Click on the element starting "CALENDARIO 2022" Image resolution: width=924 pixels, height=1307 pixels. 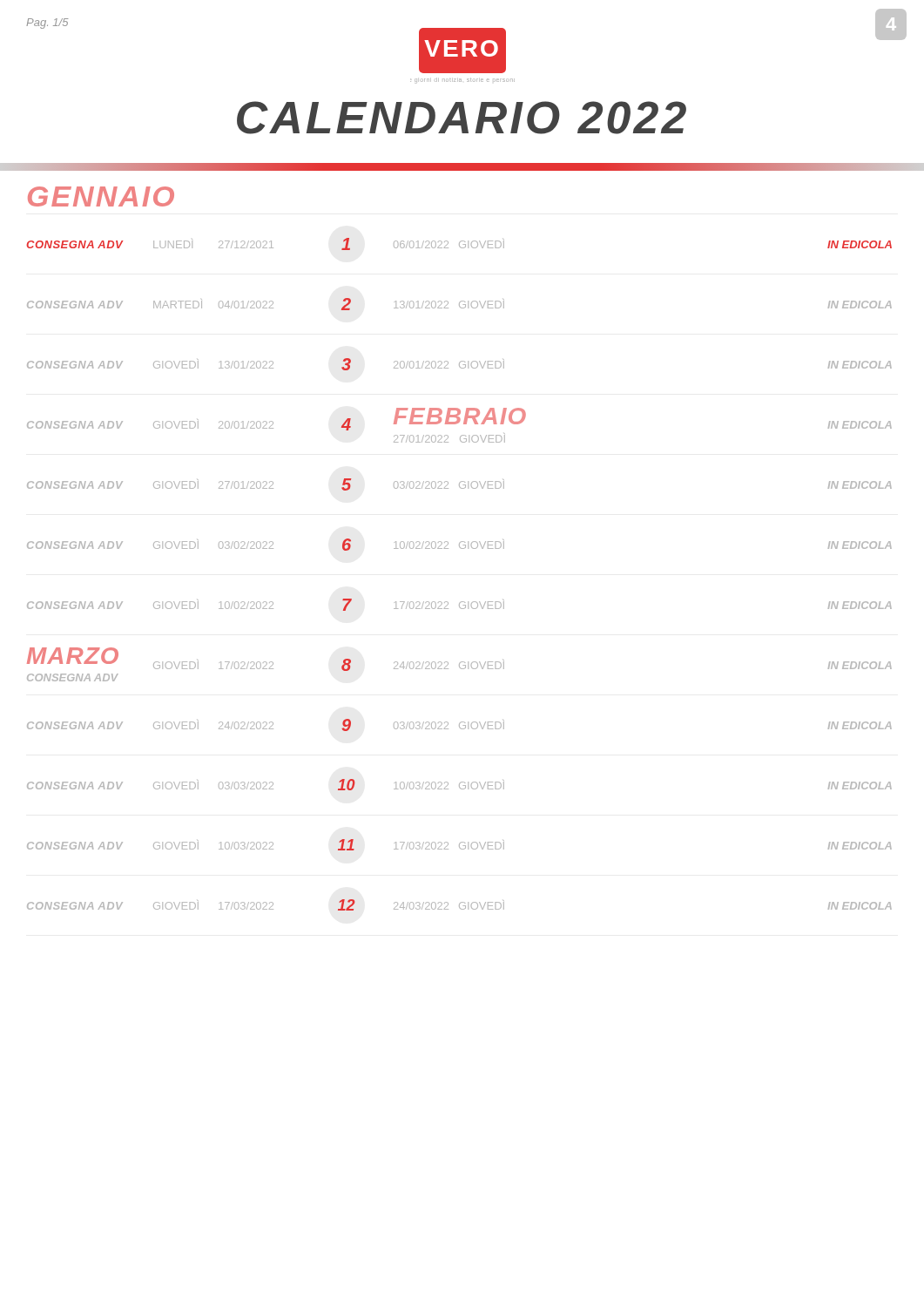pyautogui.click(x=462, y=118)
